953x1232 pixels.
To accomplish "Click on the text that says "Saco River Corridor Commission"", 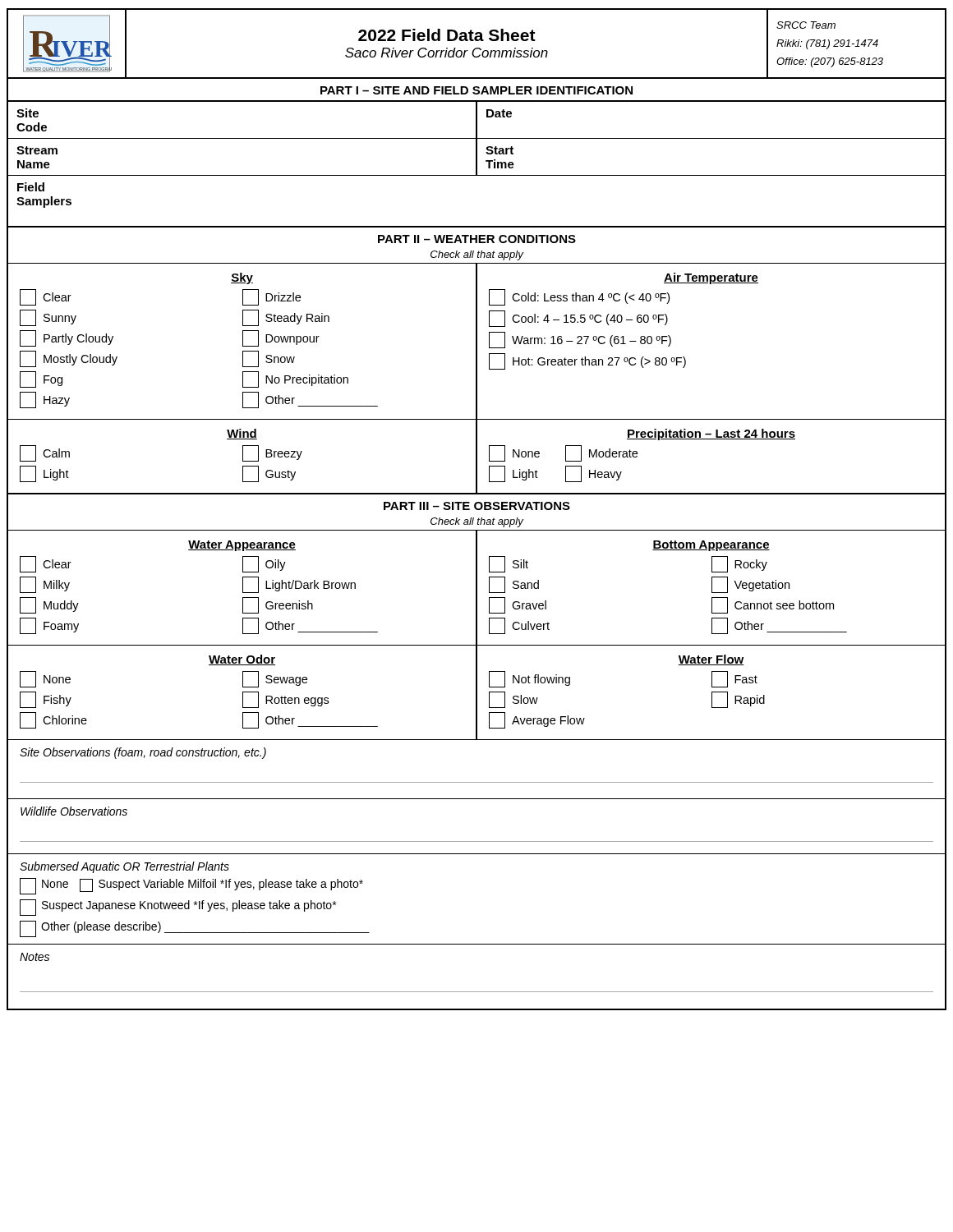I will [x=446, y=53].
